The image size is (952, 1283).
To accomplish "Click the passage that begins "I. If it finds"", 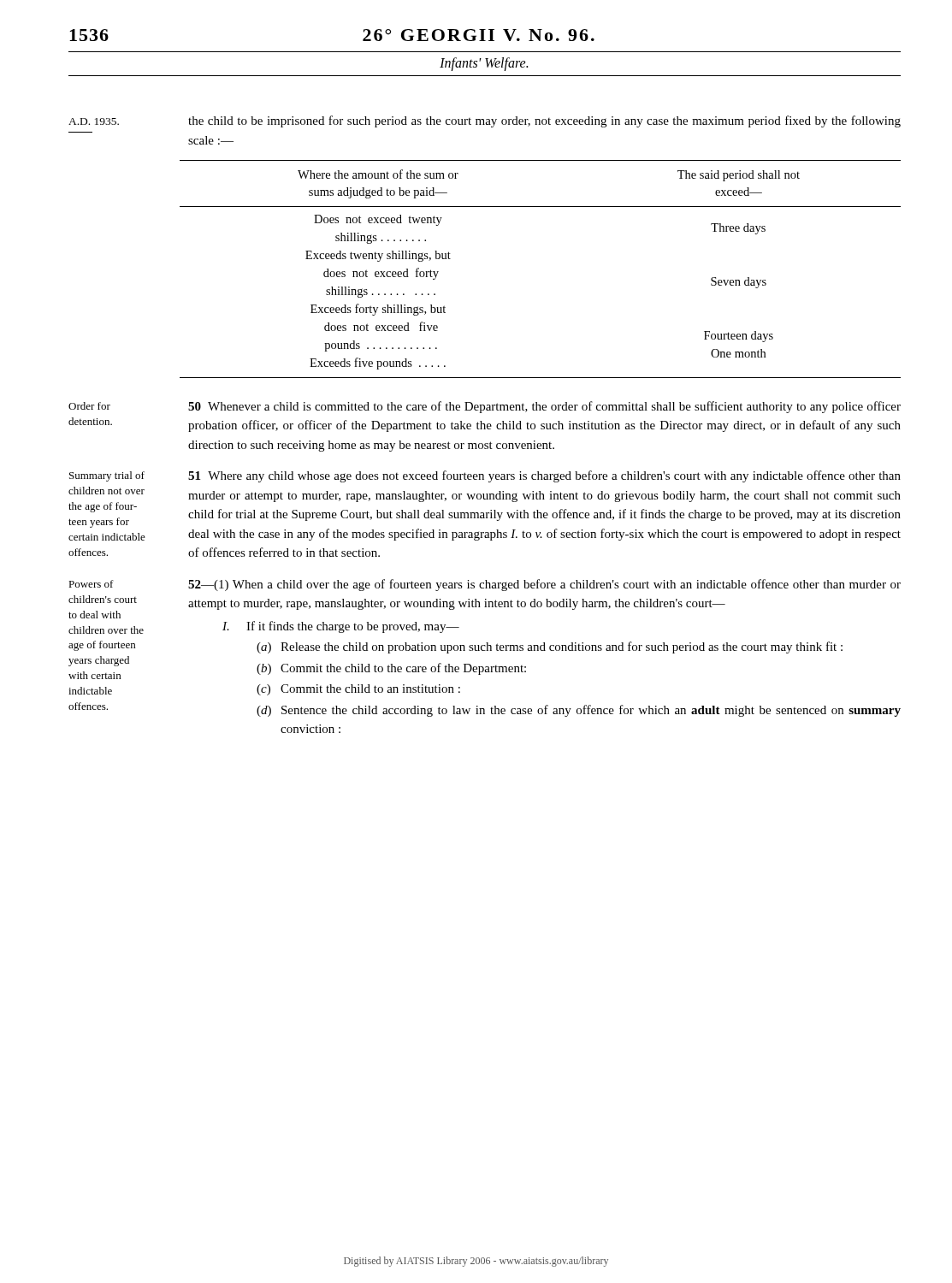I will pos(341,626).
